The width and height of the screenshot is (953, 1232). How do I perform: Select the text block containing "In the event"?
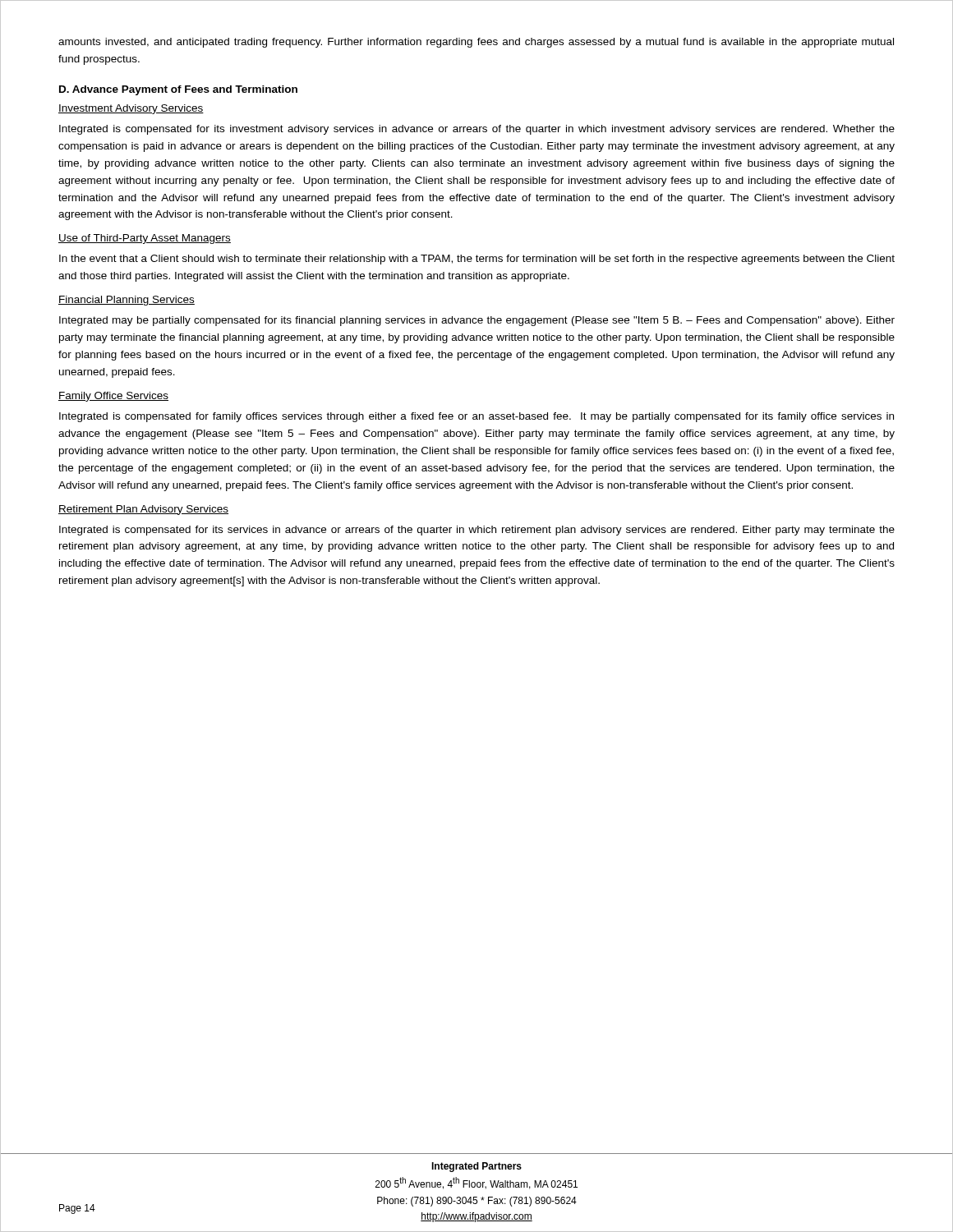pyautogui.click(x=476, y=268)
